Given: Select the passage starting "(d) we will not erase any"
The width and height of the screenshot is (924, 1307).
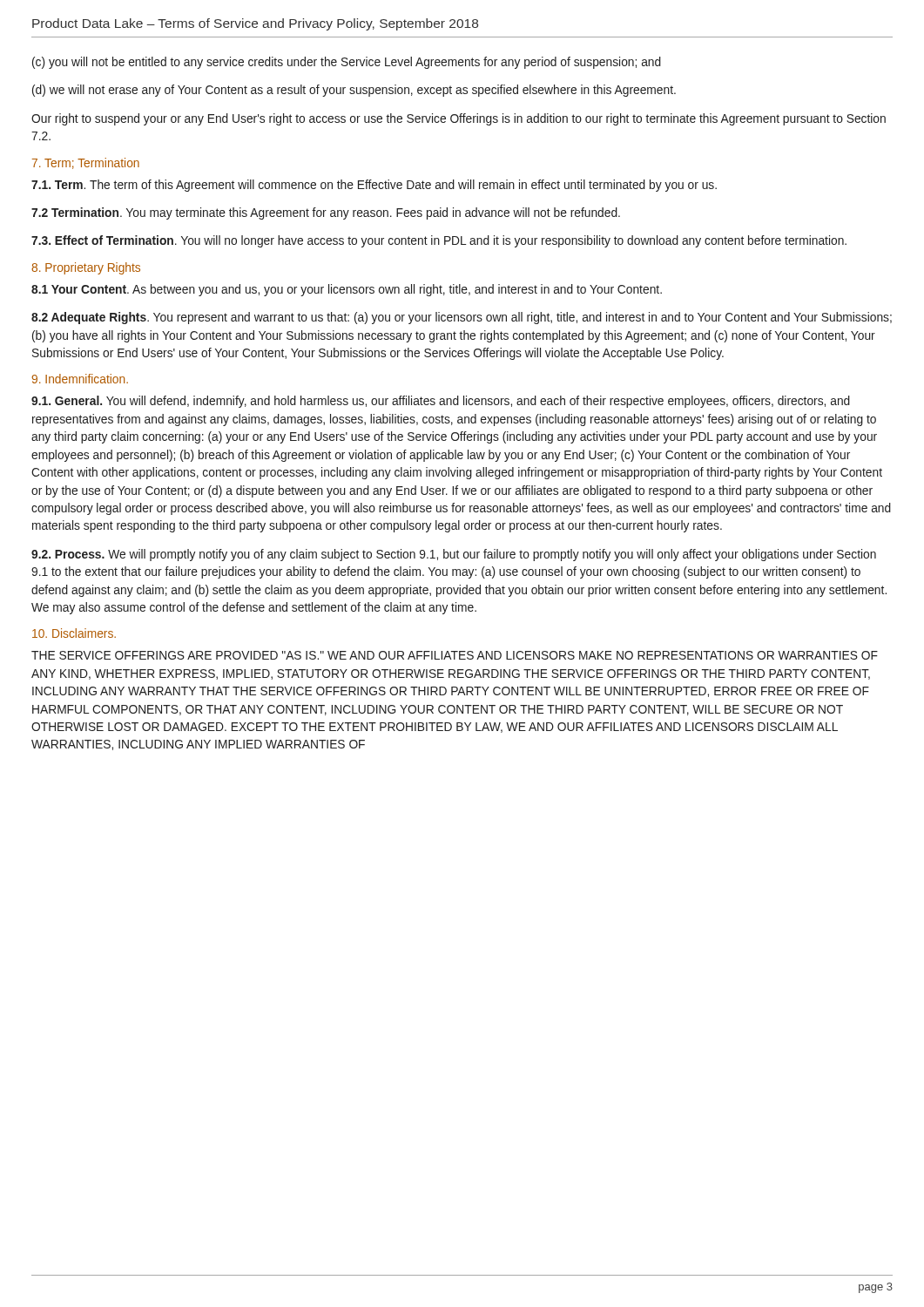Looking at the screenshot, I should click(354, 91).
